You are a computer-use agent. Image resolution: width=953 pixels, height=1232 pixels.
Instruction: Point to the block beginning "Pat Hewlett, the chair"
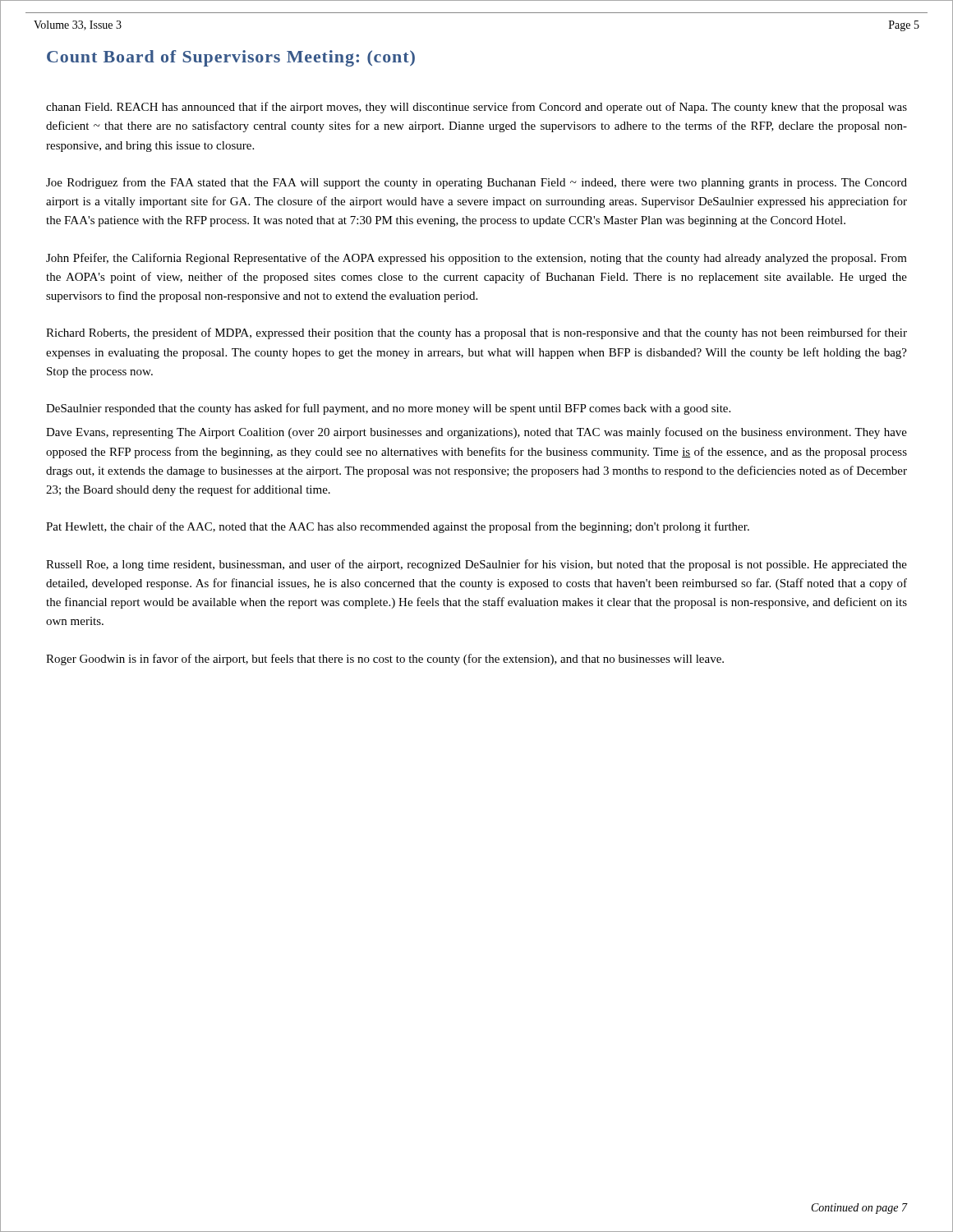pos(398,527)
